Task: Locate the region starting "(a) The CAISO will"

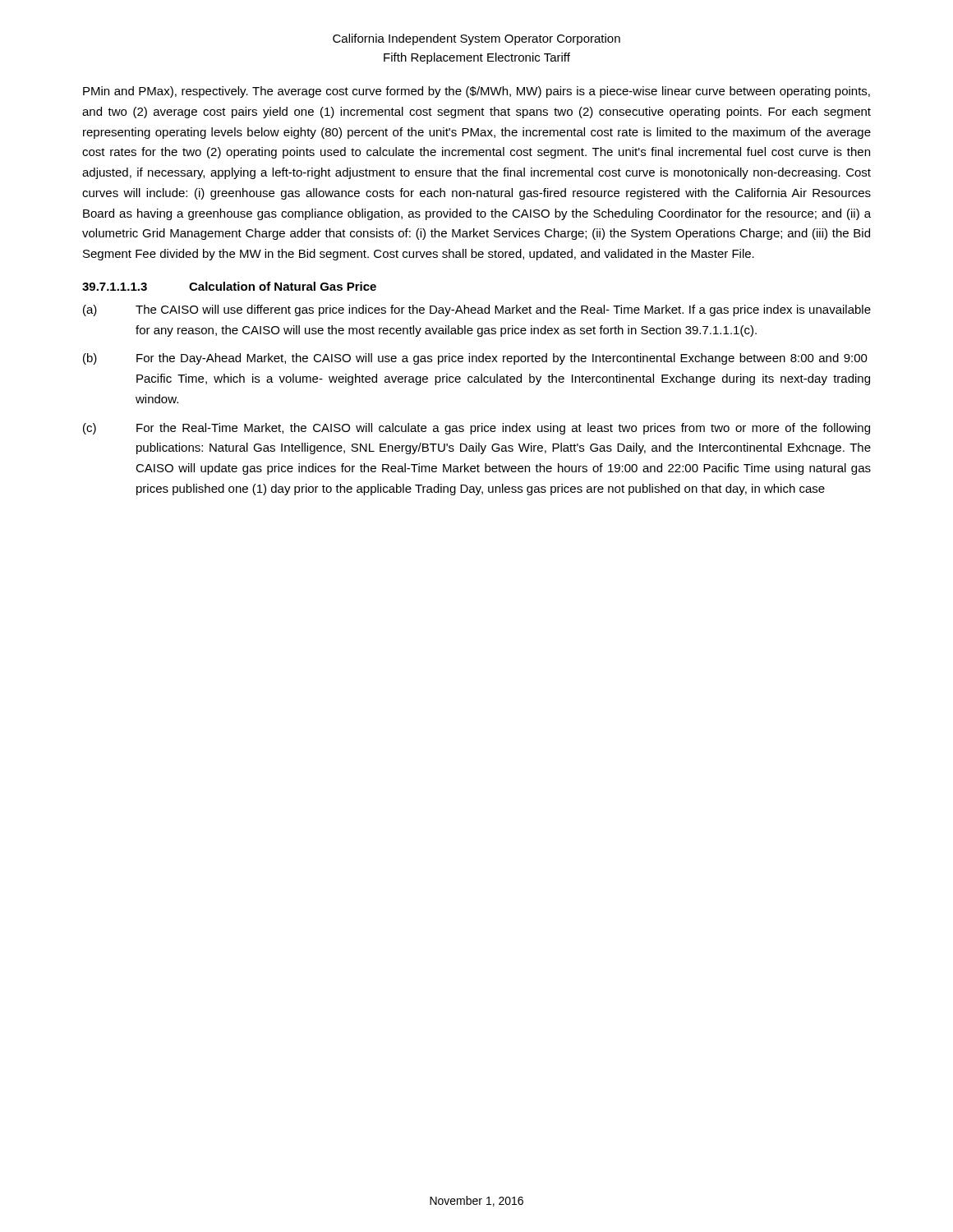Action: 476,320
